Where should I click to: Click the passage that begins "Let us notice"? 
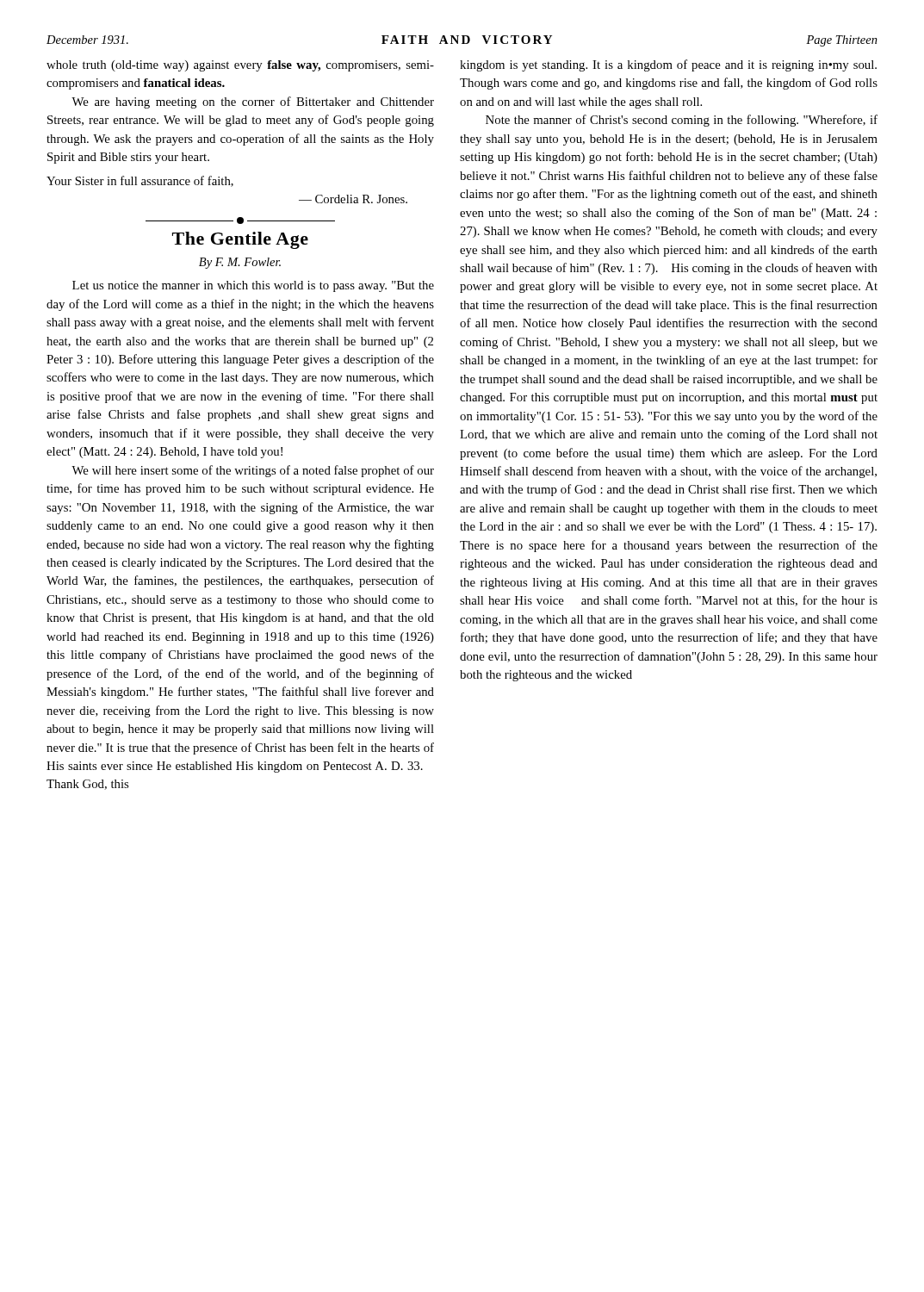click(x=240, y=535)
